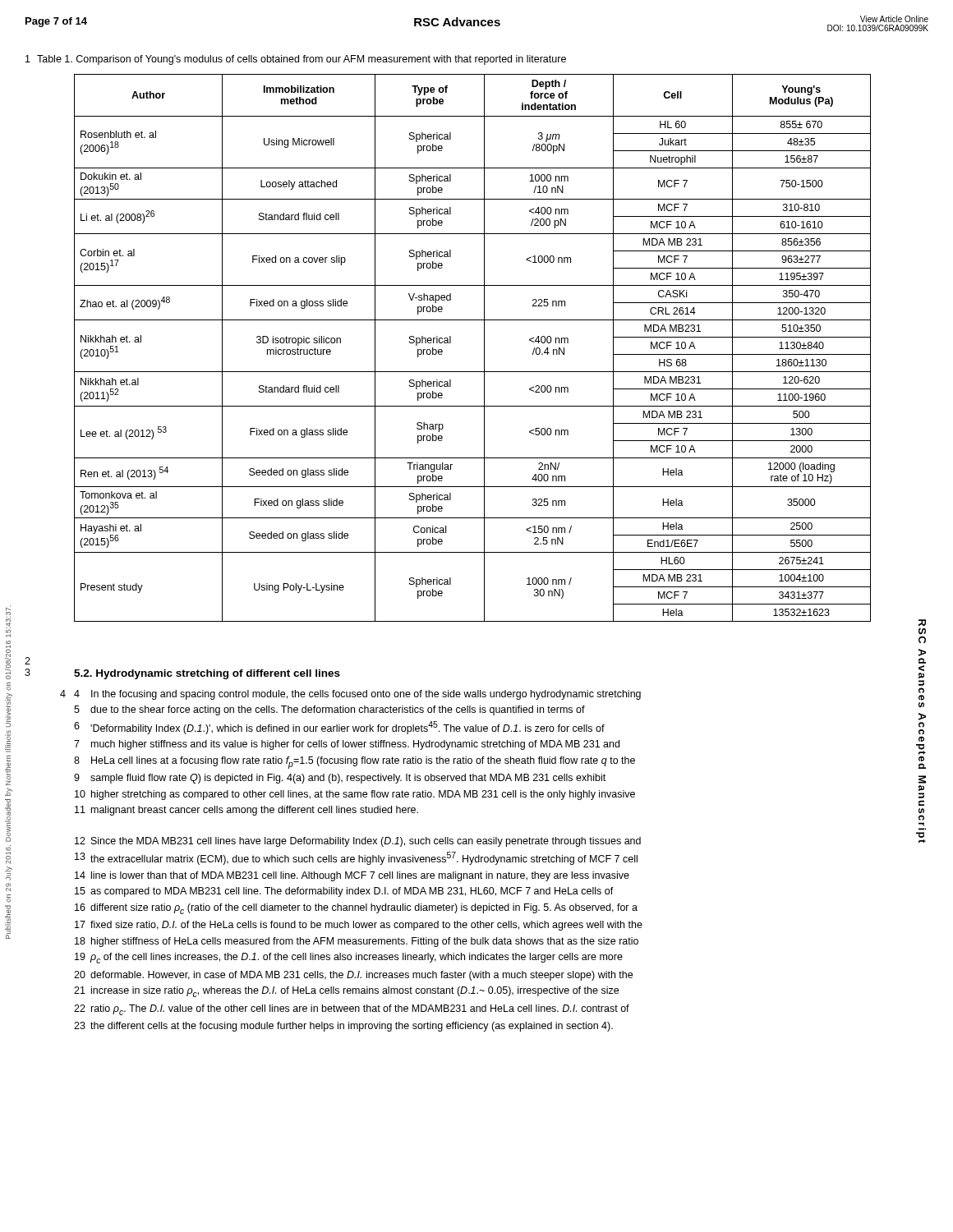This screenshot has width=953, height=1232.
Task: Find the caption with the text "1Table 1. Comparison of Young's modulus"
Action: point(296,59)
